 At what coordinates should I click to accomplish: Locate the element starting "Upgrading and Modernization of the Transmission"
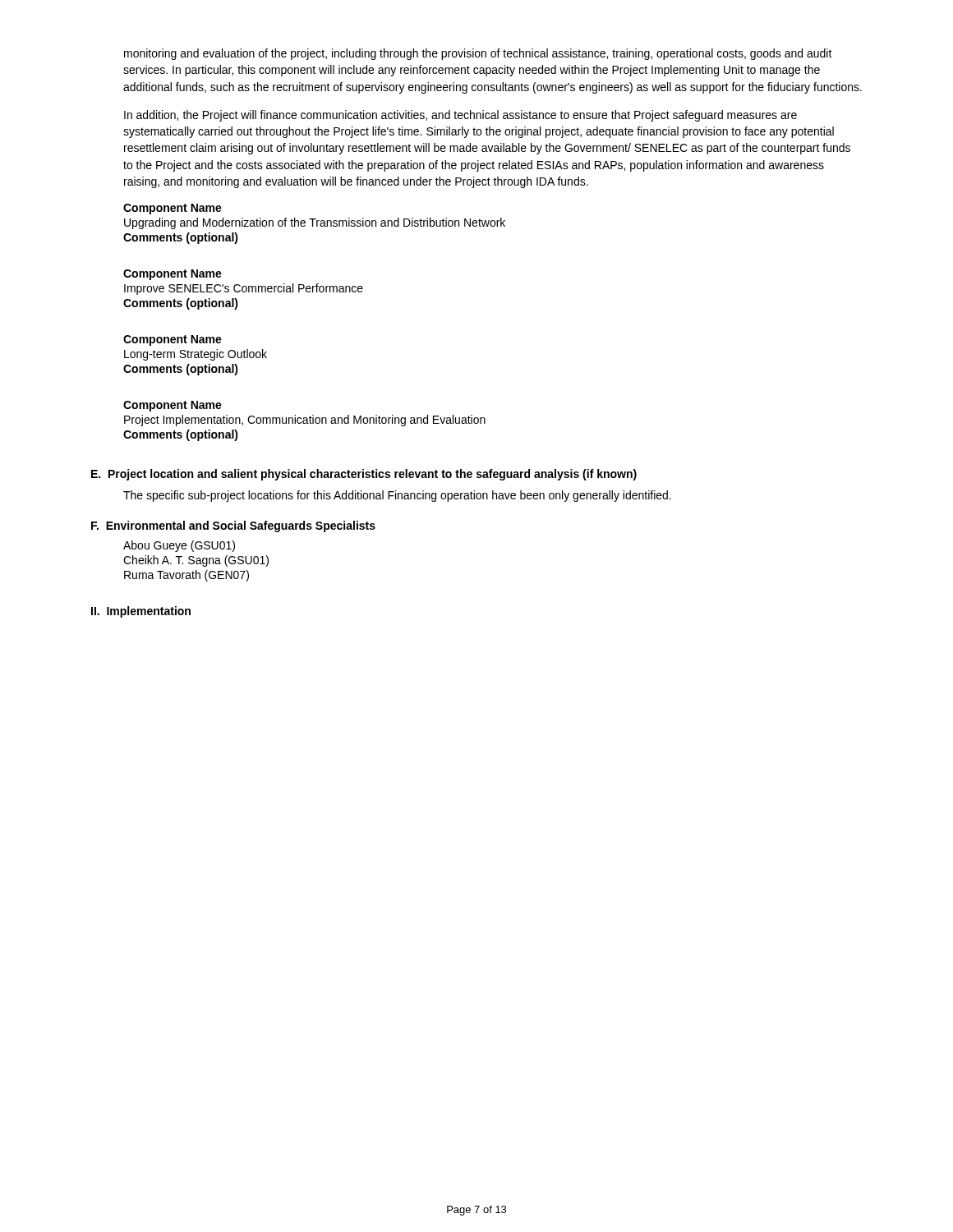click(314, 223)
